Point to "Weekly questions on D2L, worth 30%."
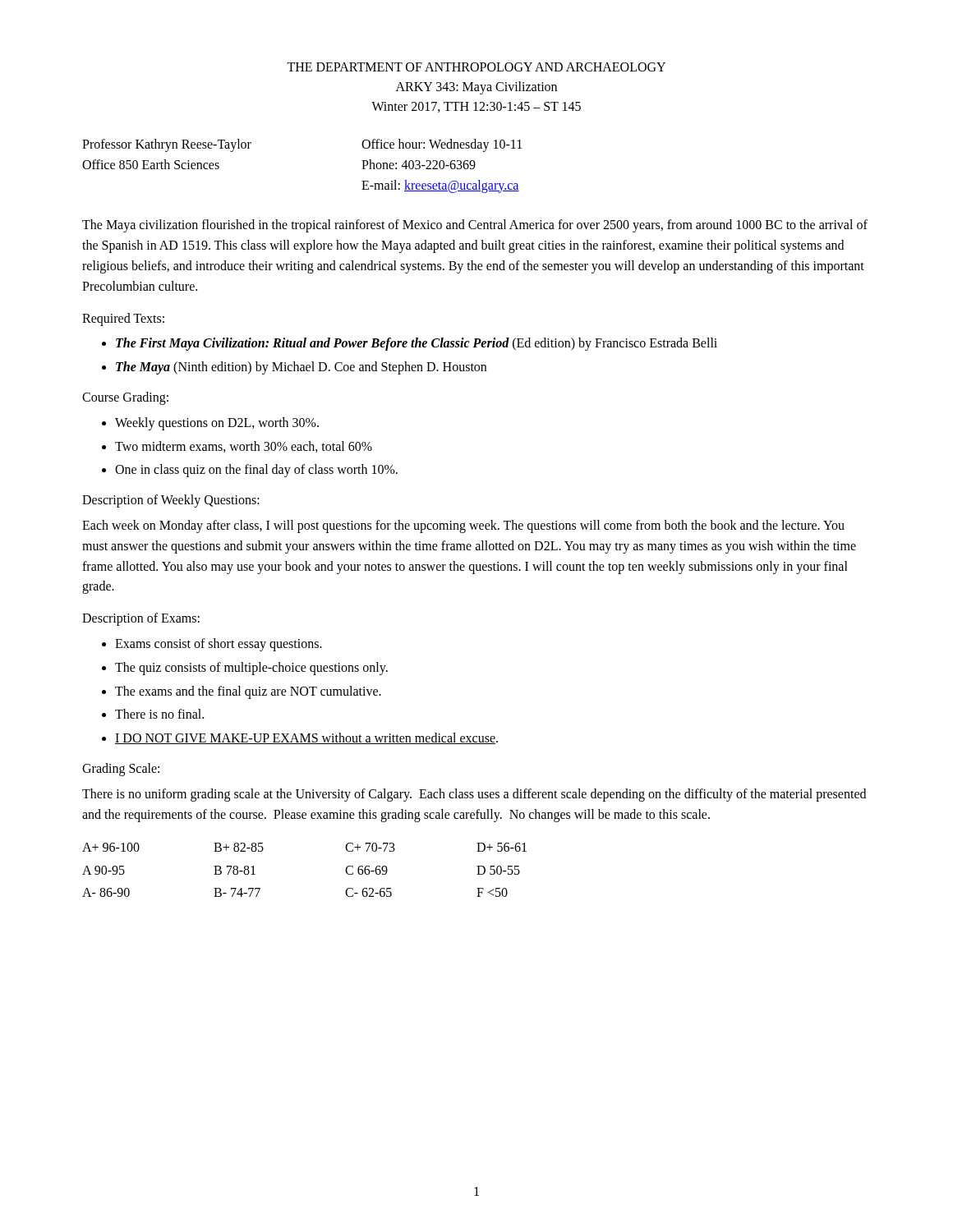This screenshot has width=953, height=1232. tap(217, 422)
